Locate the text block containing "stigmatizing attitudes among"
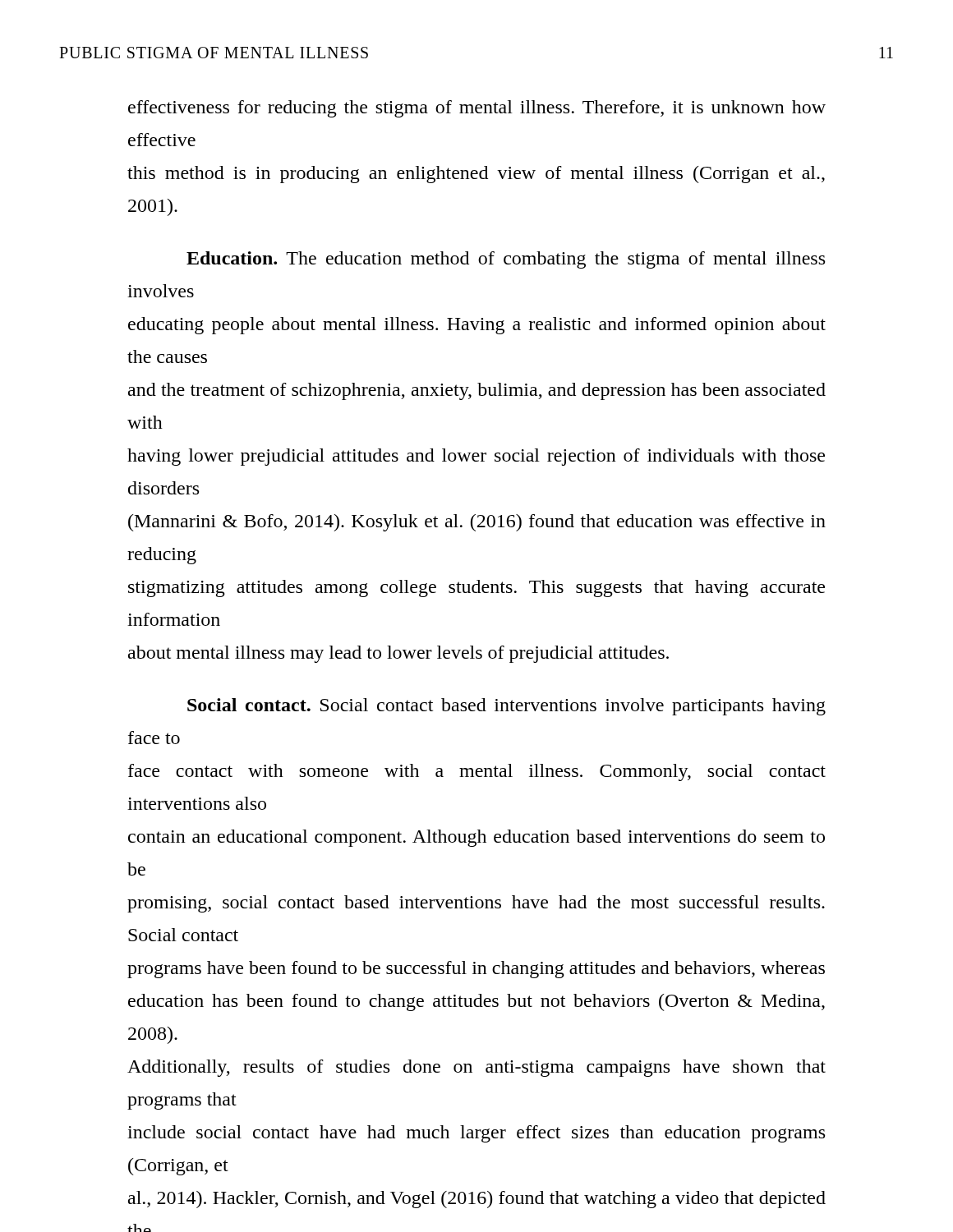 tap(476, 603)
